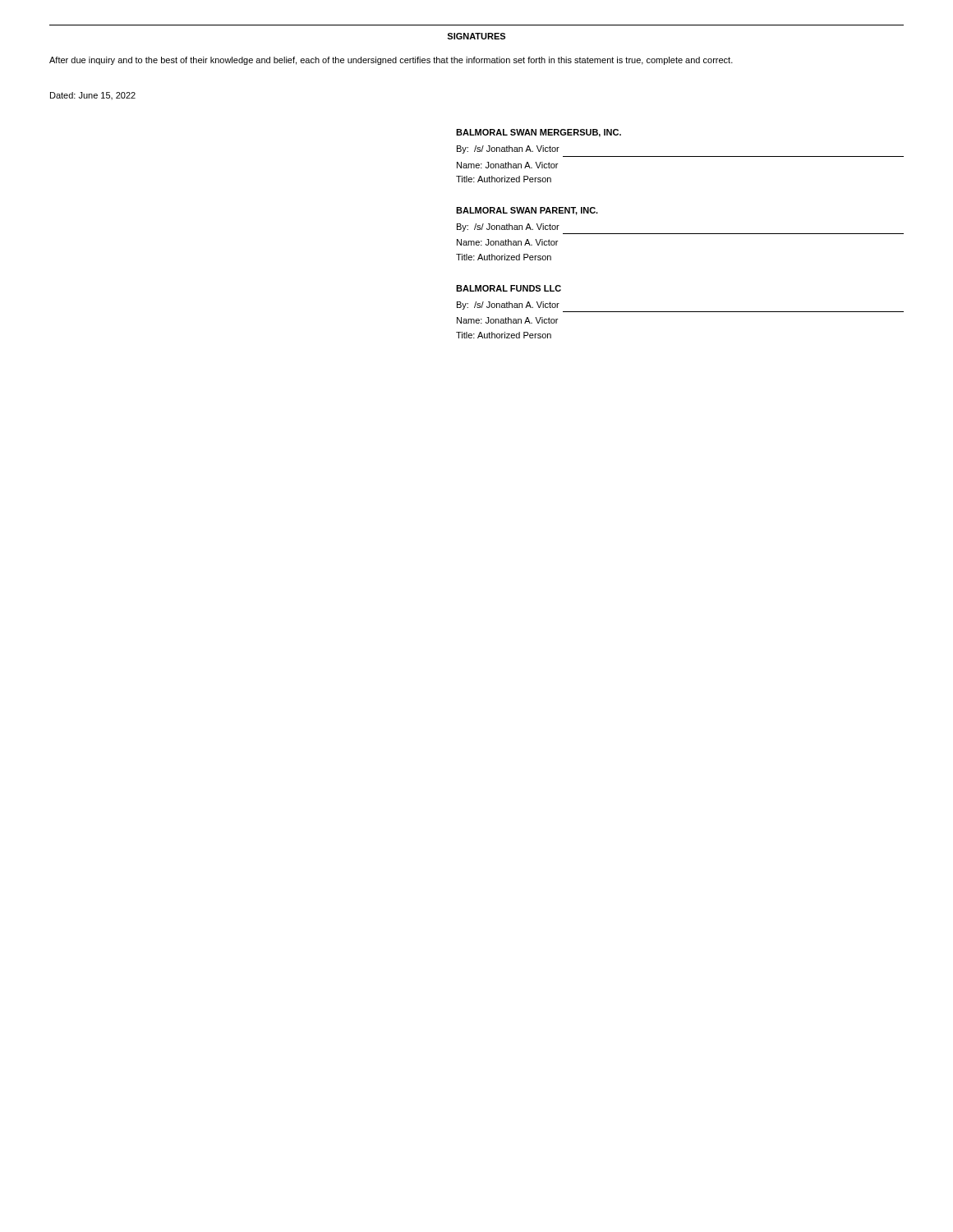This screenshot has width=953, height=1232.
Task: Select the passage starting "BALMORAL SWAN MERGERSUB, INC. By: /s/ Jonathan"
Action: coord(680,157)
